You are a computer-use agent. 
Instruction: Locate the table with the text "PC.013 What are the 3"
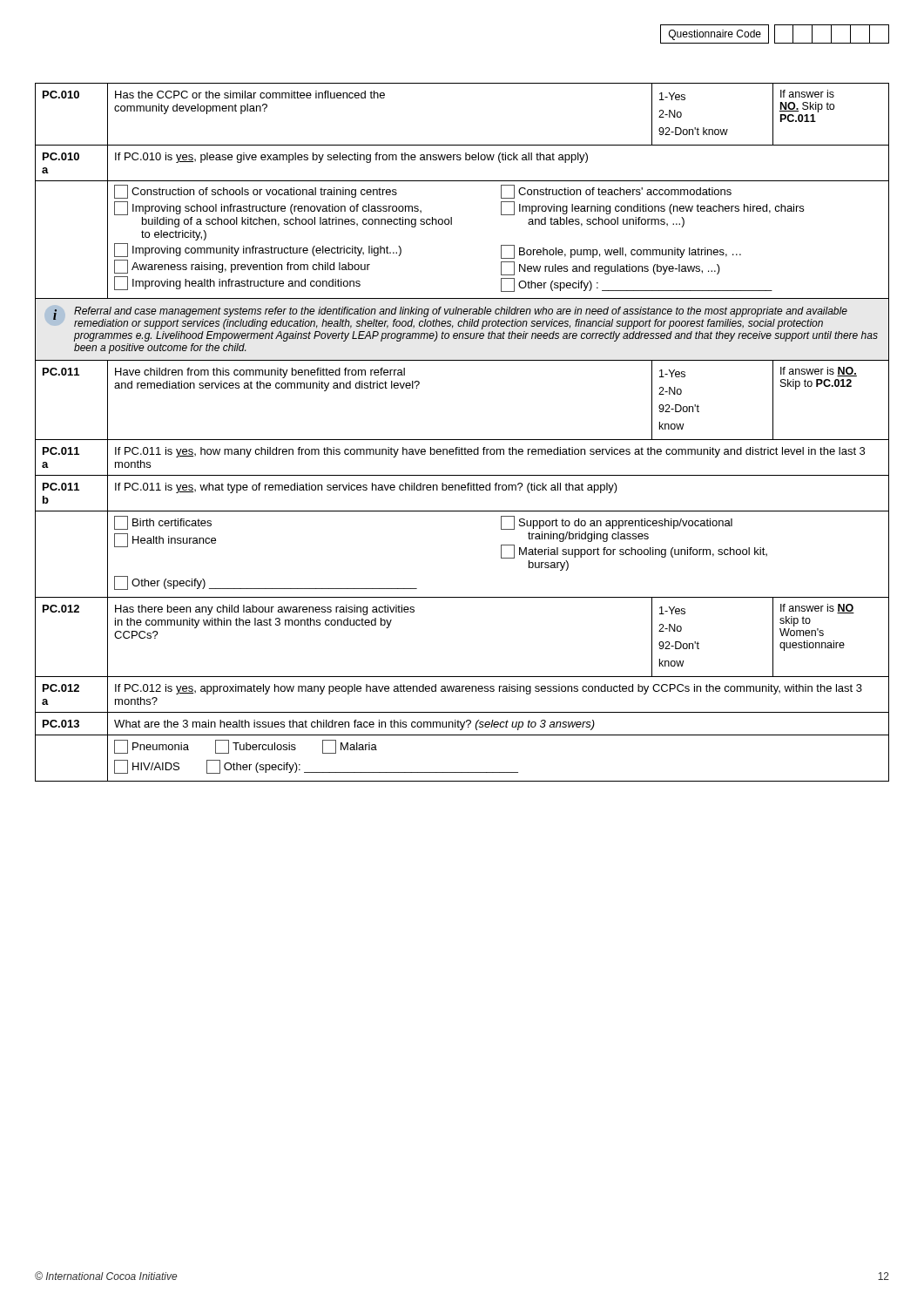[x=462, y=724]
